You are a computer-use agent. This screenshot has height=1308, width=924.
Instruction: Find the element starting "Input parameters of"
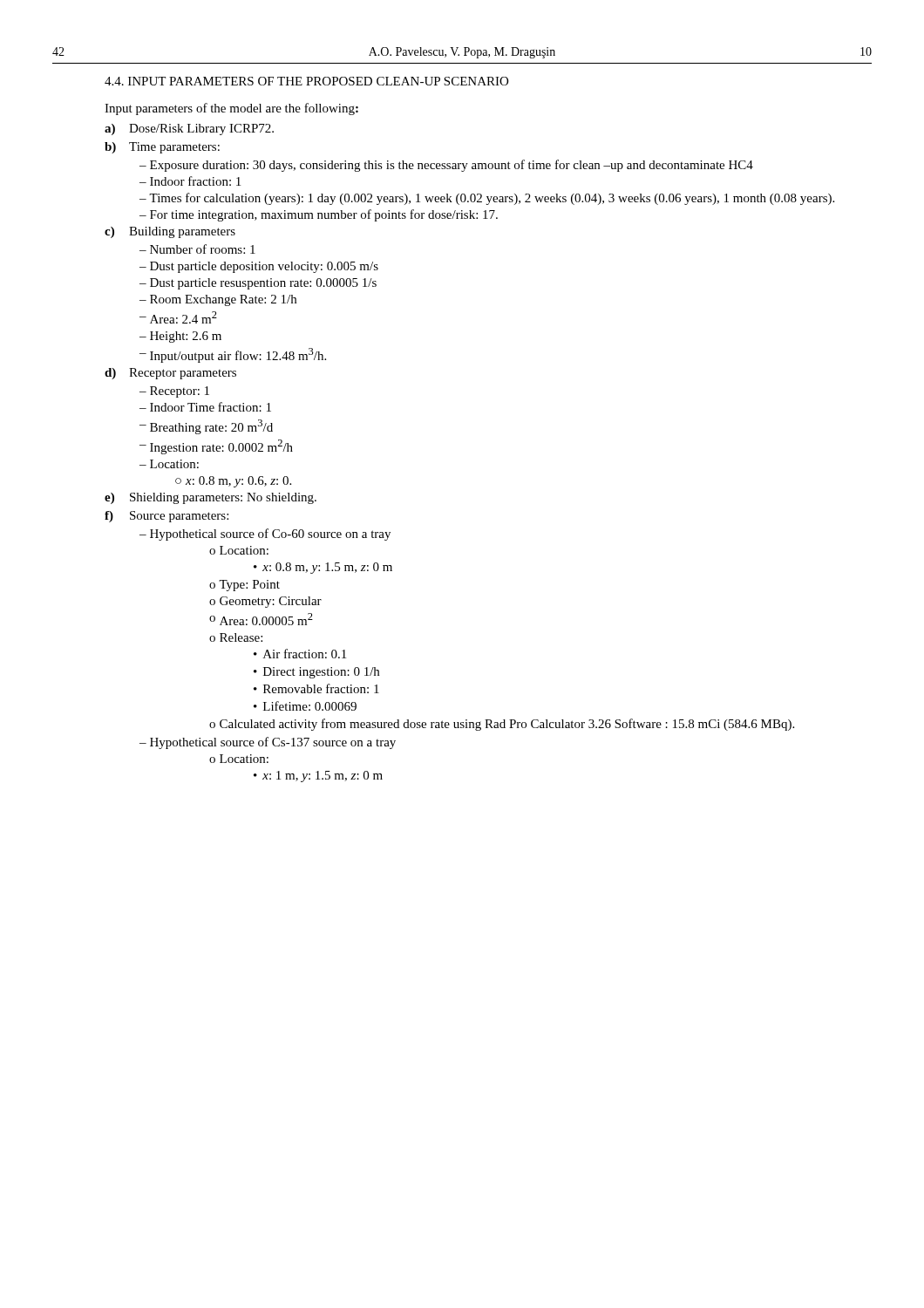(232, 108)
